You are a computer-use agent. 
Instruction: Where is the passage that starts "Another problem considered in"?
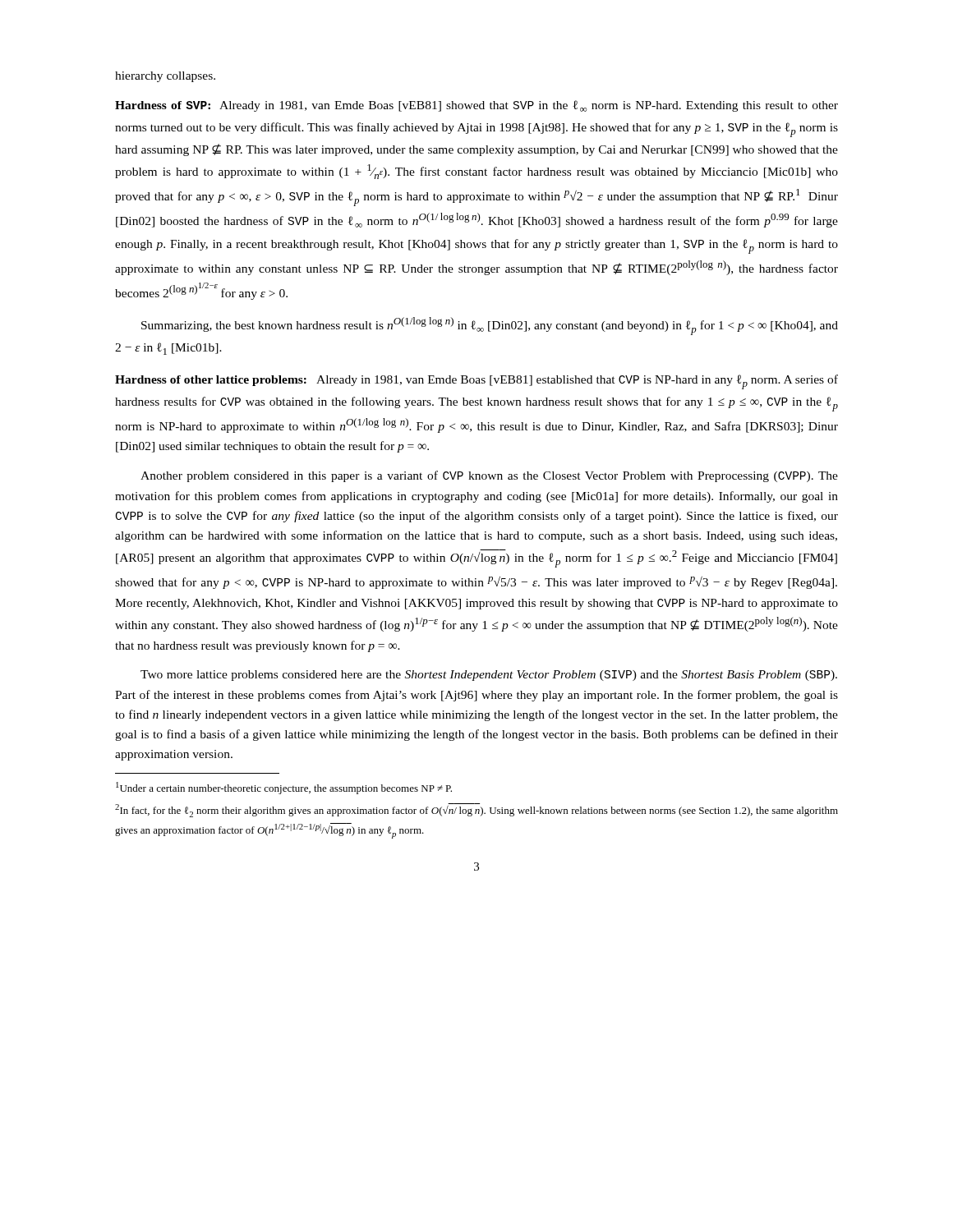tap(476, 560)
